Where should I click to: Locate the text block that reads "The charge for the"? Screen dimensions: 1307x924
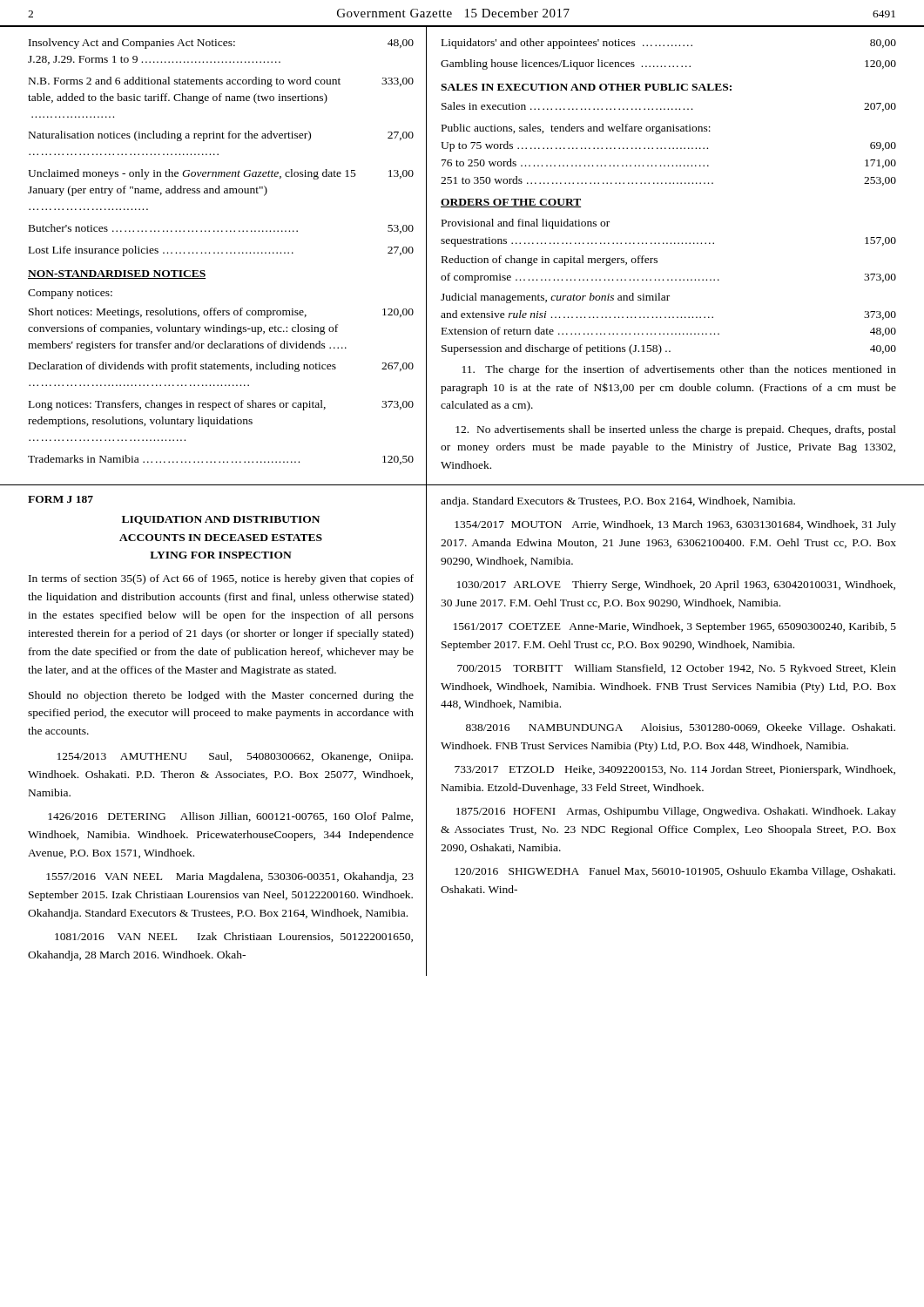(668, 387)
